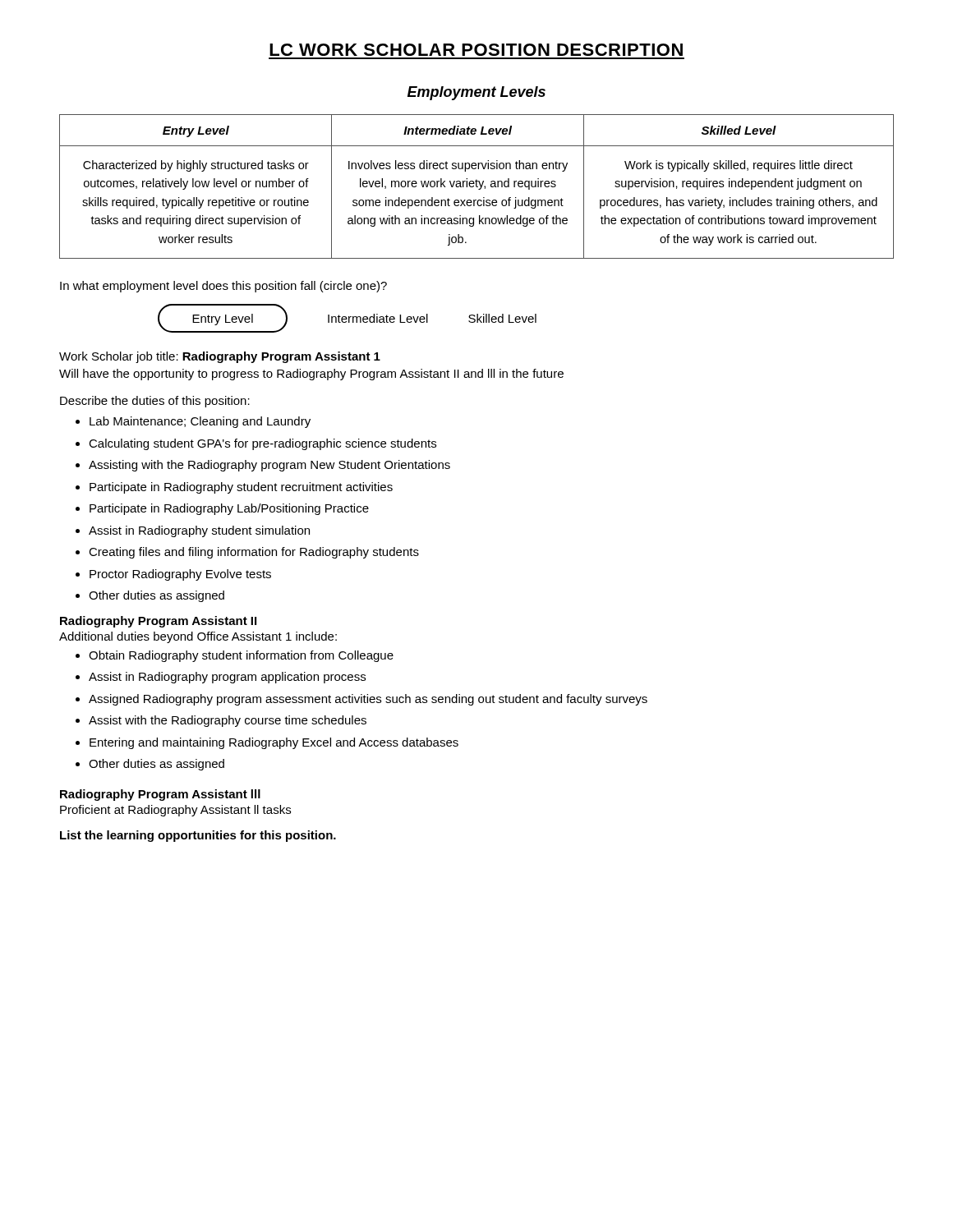Locate the text block that says "Will have the opportunity to progress to Radiography"
Screen dimensions: 1232x953
(x=312, y=374)
